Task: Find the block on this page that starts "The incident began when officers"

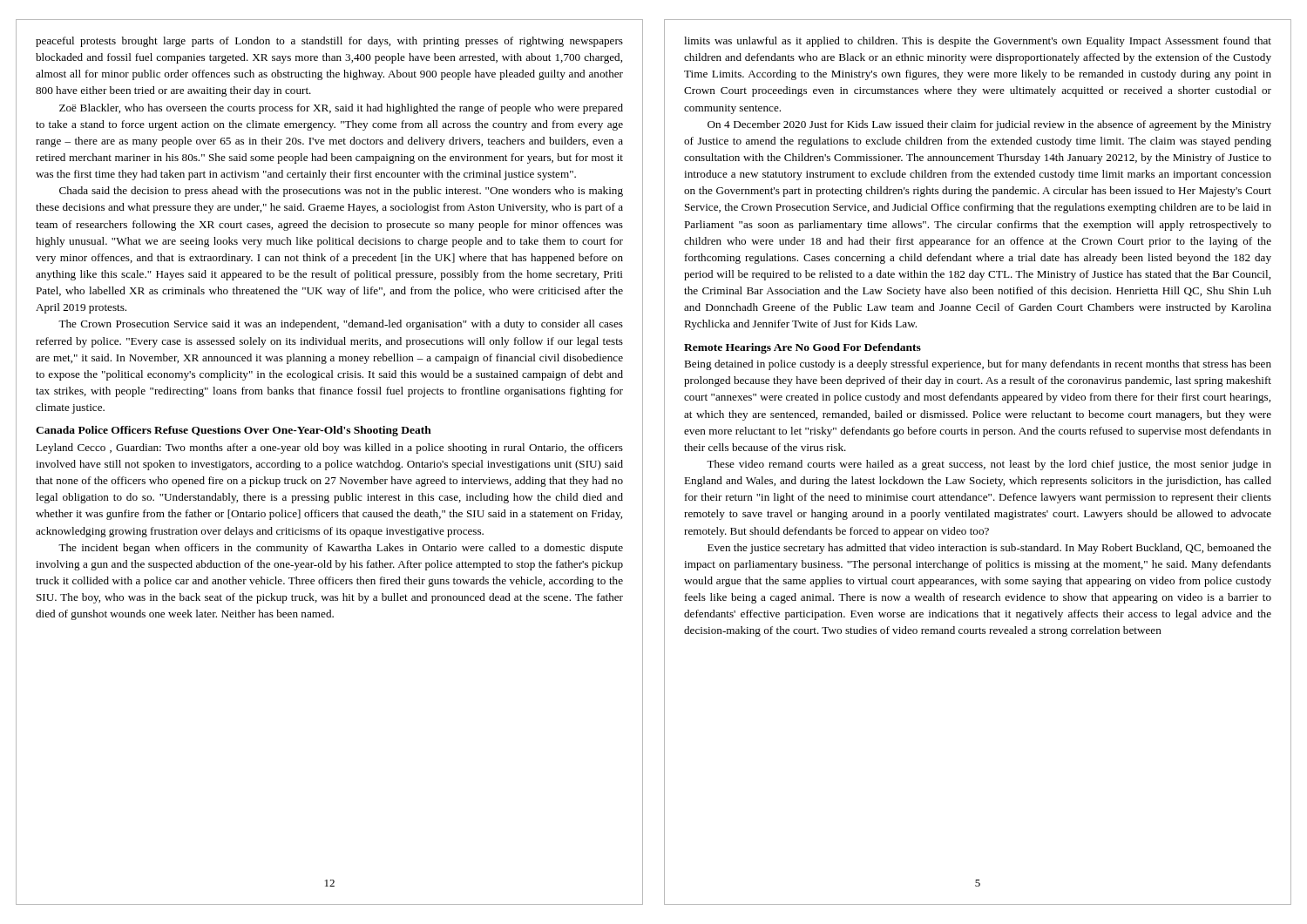Action: coord(329,580)
